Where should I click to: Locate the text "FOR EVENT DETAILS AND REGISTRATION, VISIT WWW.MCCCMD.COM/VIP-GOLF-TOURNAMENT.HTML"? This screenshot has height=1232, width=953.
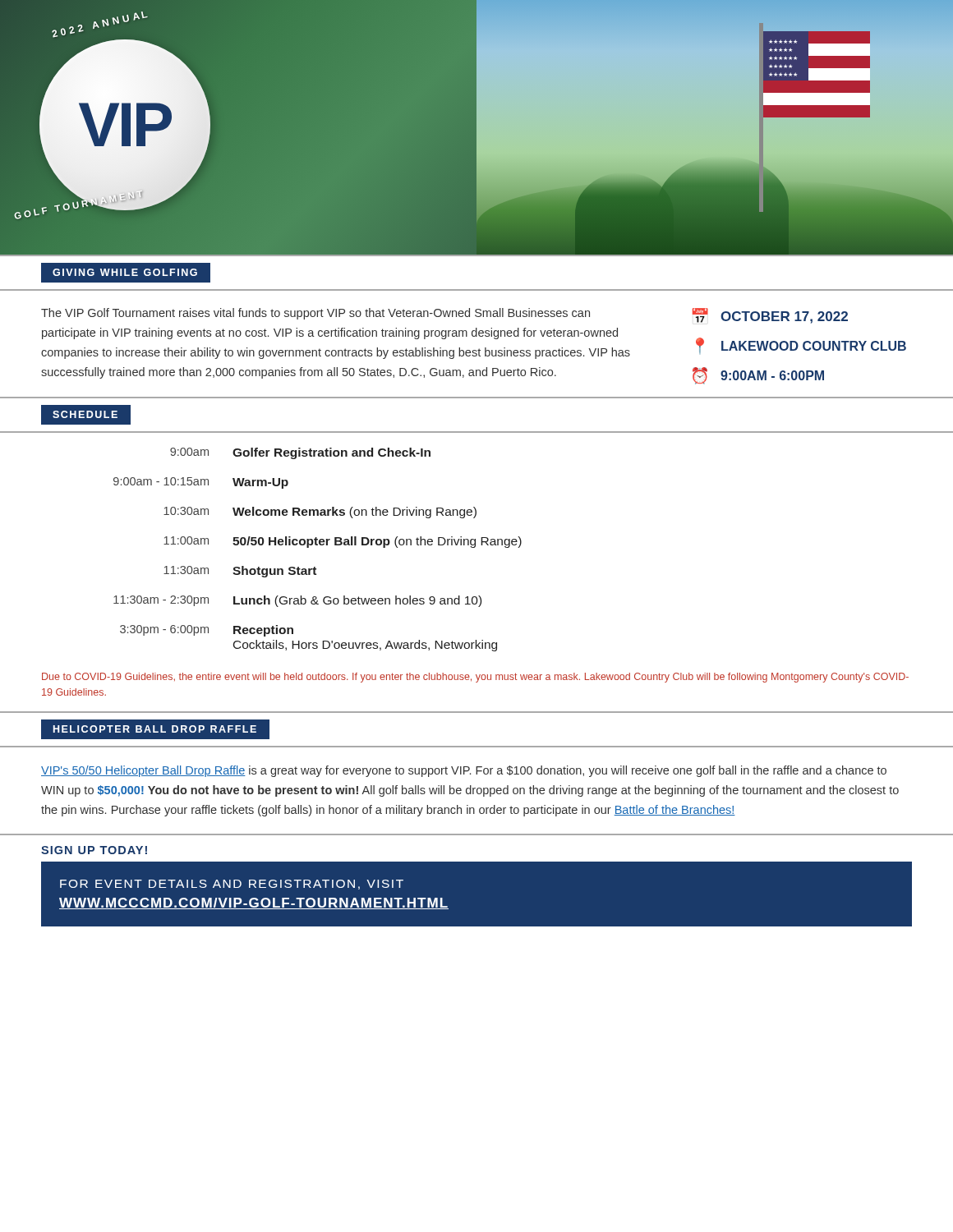click(x=232, y=885)
